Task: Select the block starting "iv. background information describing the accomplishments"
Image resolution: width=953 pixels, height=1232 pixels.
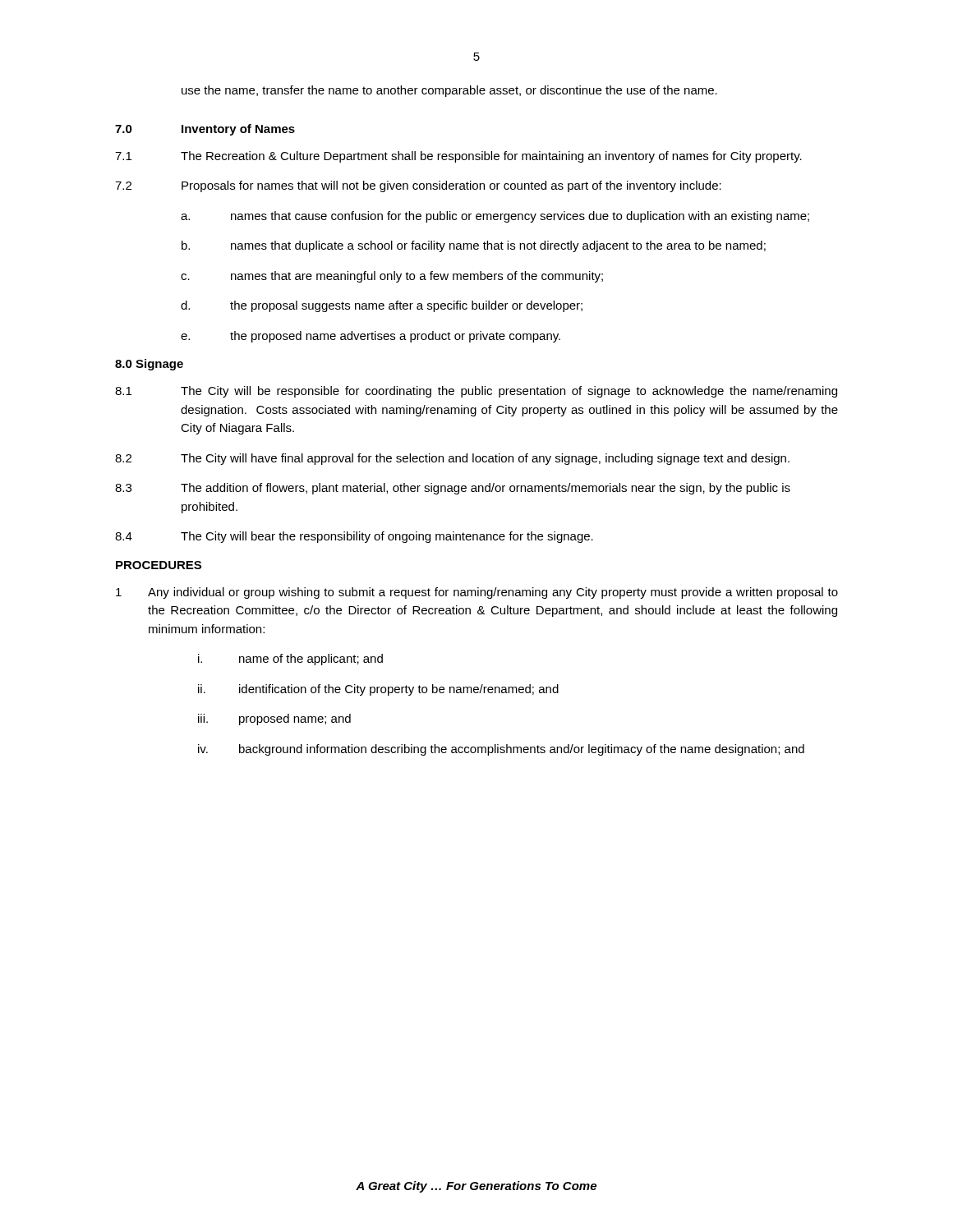Action: tap(518, 749)
